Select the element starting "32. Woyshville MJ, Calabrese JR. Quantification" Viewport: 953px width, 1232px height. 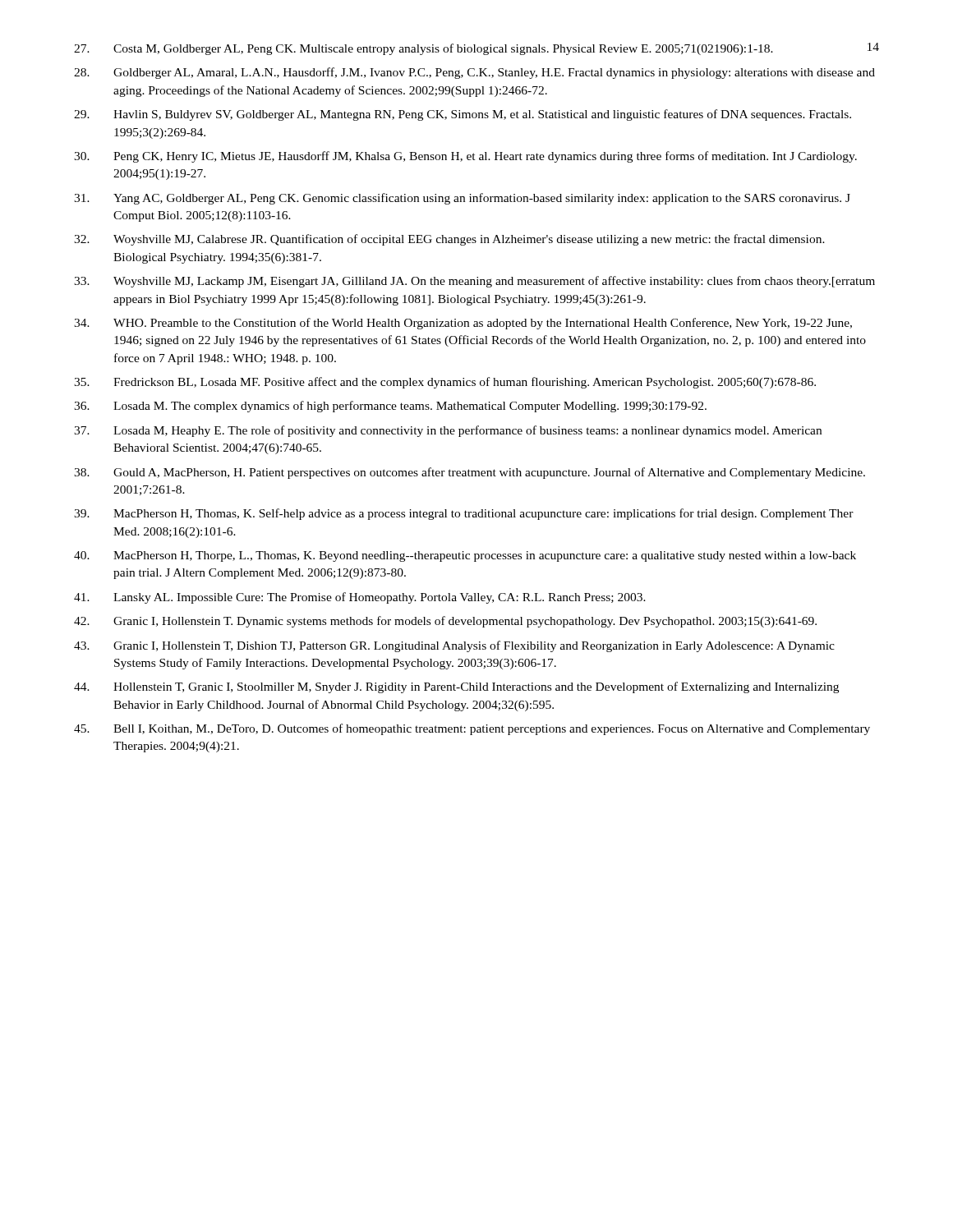[476, 248]
